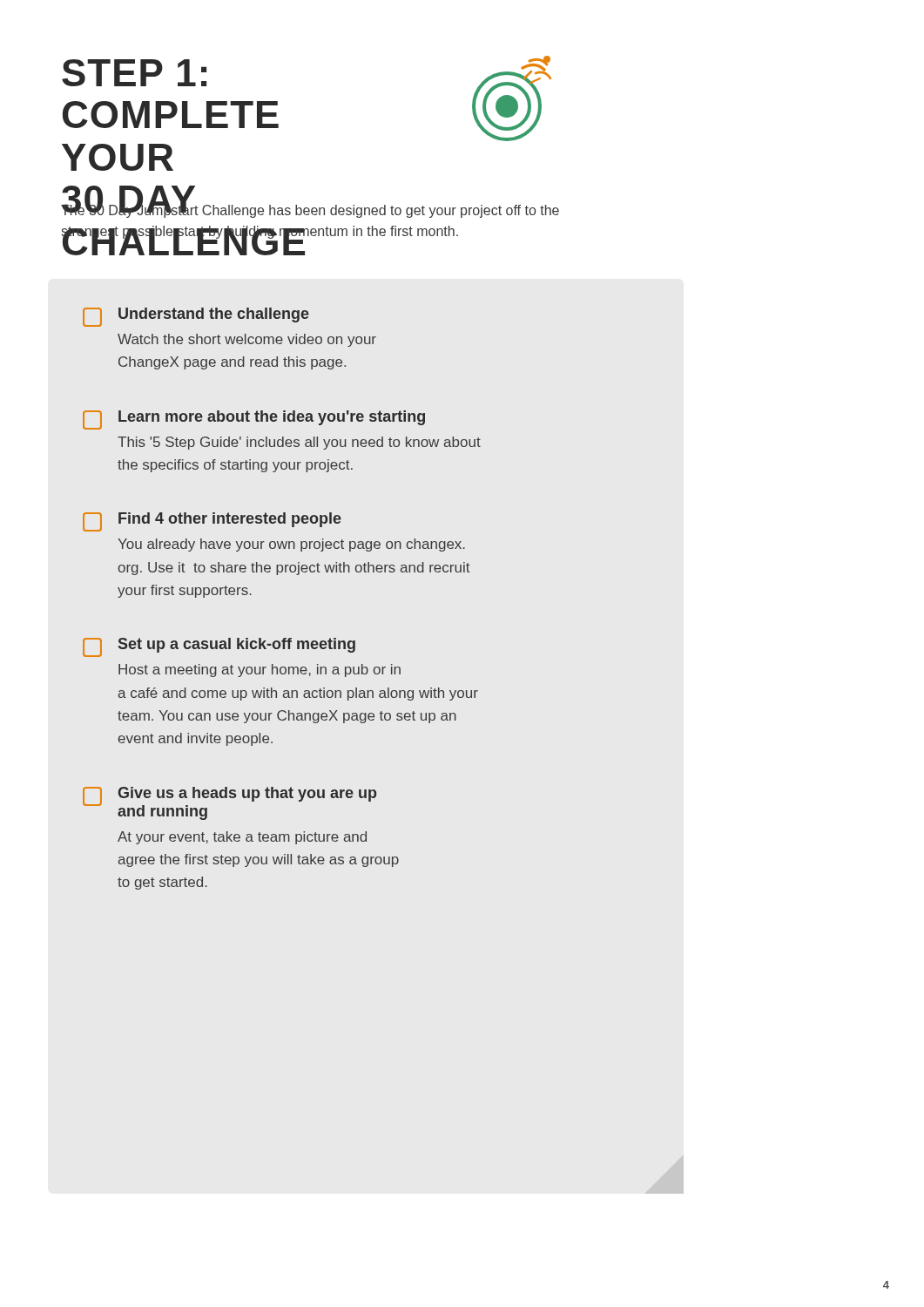Point to the region starting "Learn more about the idea you're starting"
924x1307 pixels.
coord(366,442)
